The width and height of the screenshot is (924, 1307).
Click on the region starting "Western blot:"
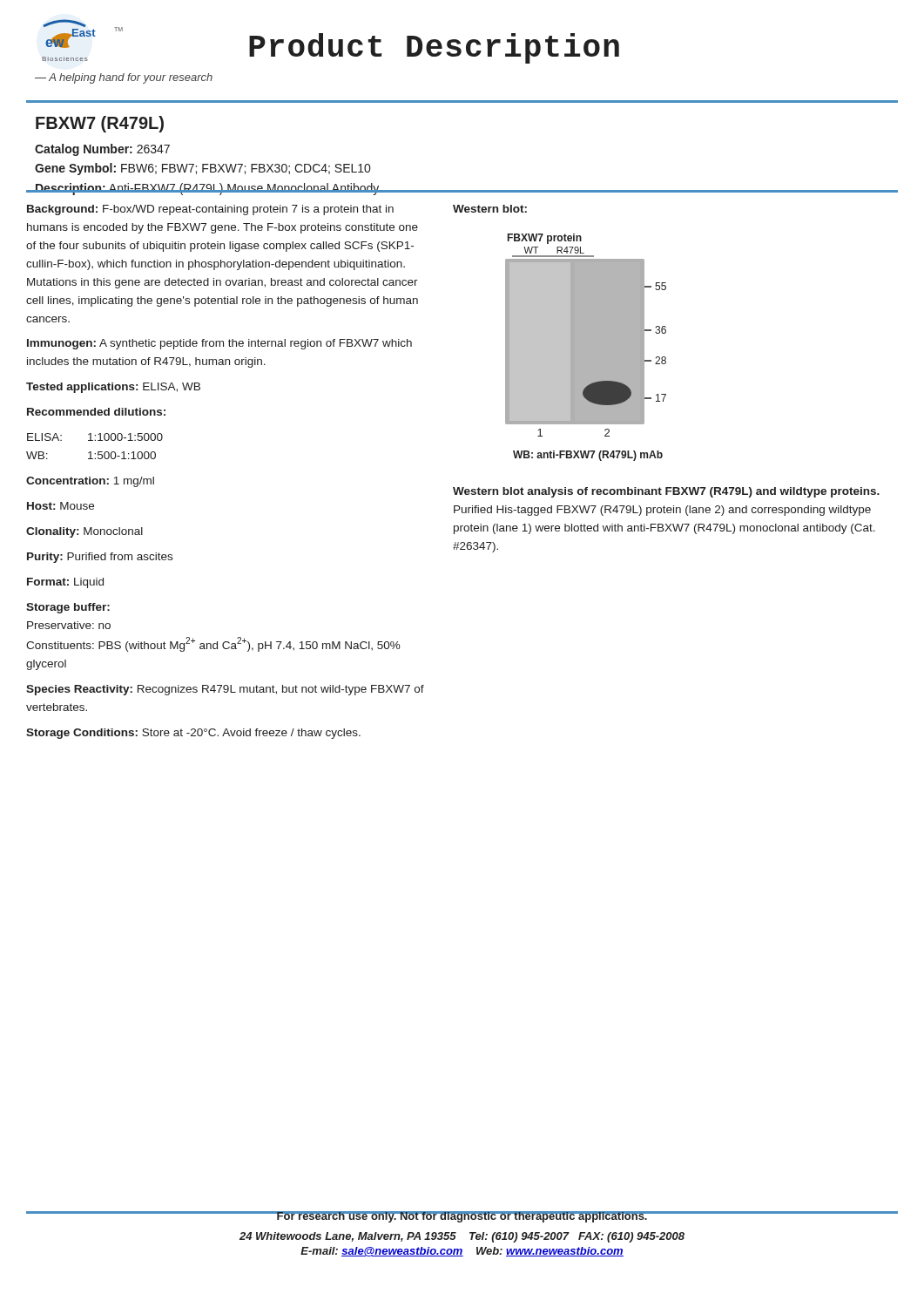click(490, 209)
